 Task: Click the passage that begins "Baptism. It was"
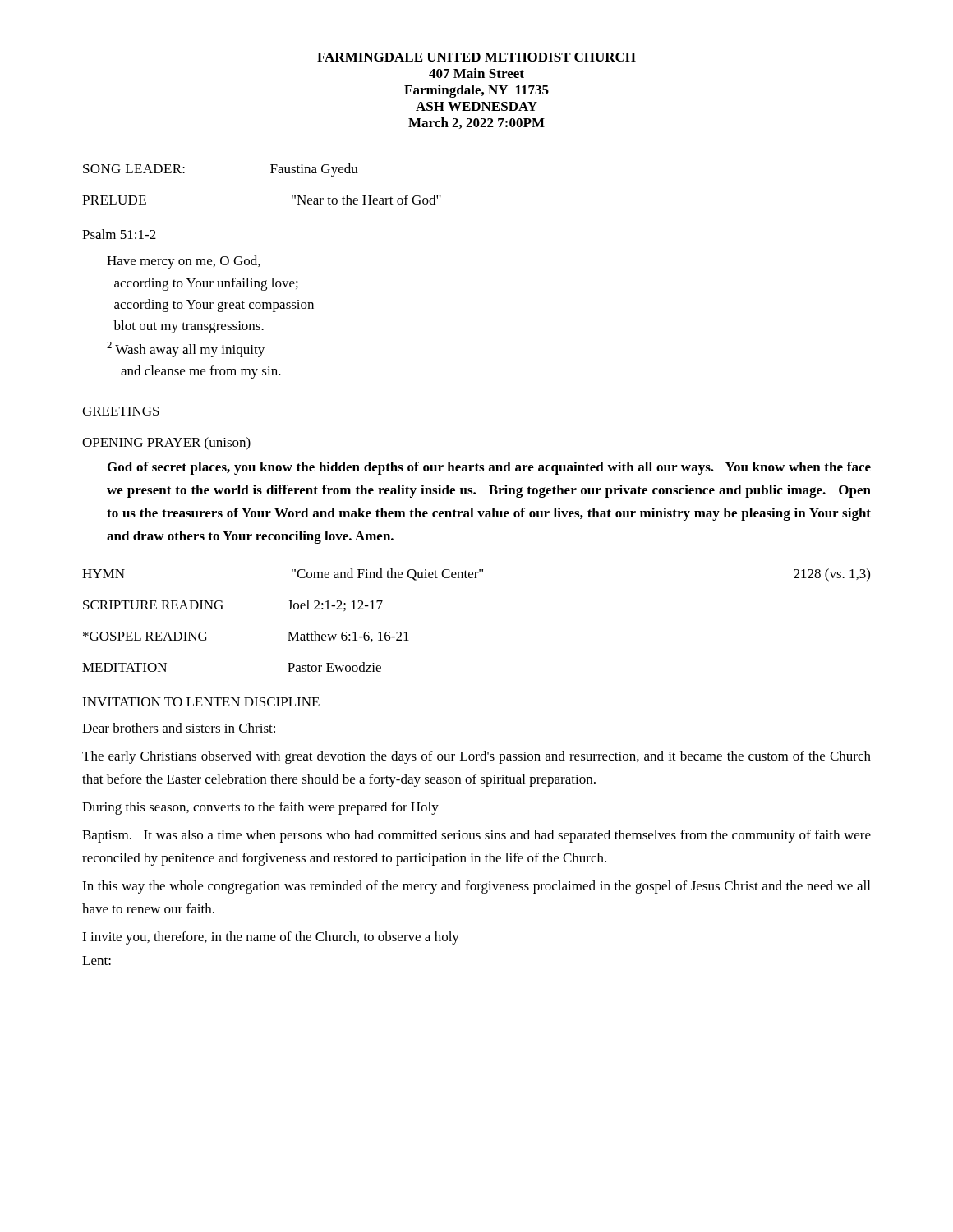pos(476,847)
